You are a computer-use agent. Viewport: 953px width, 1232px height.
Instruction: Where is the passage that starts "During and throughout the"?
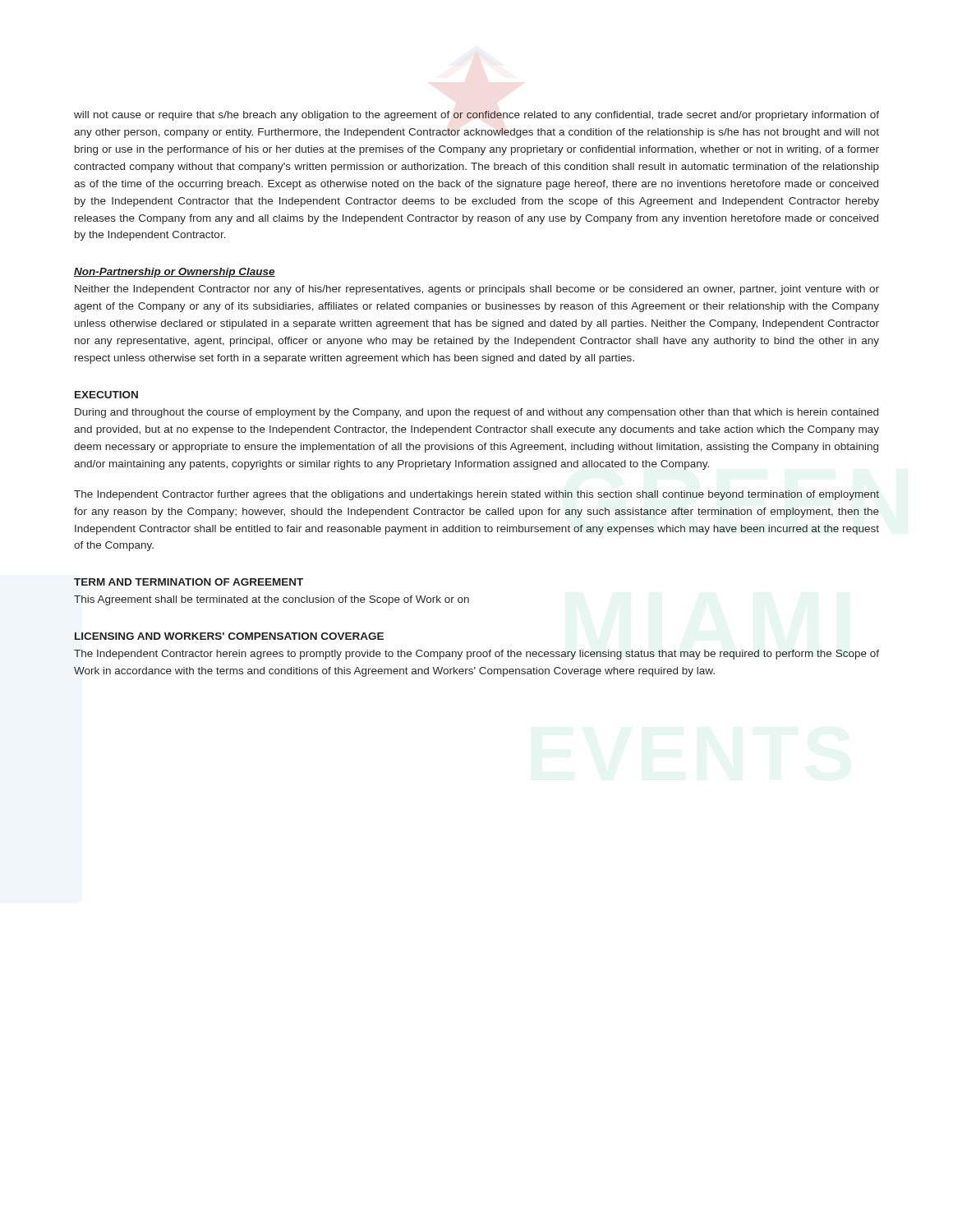click(476, 438)
